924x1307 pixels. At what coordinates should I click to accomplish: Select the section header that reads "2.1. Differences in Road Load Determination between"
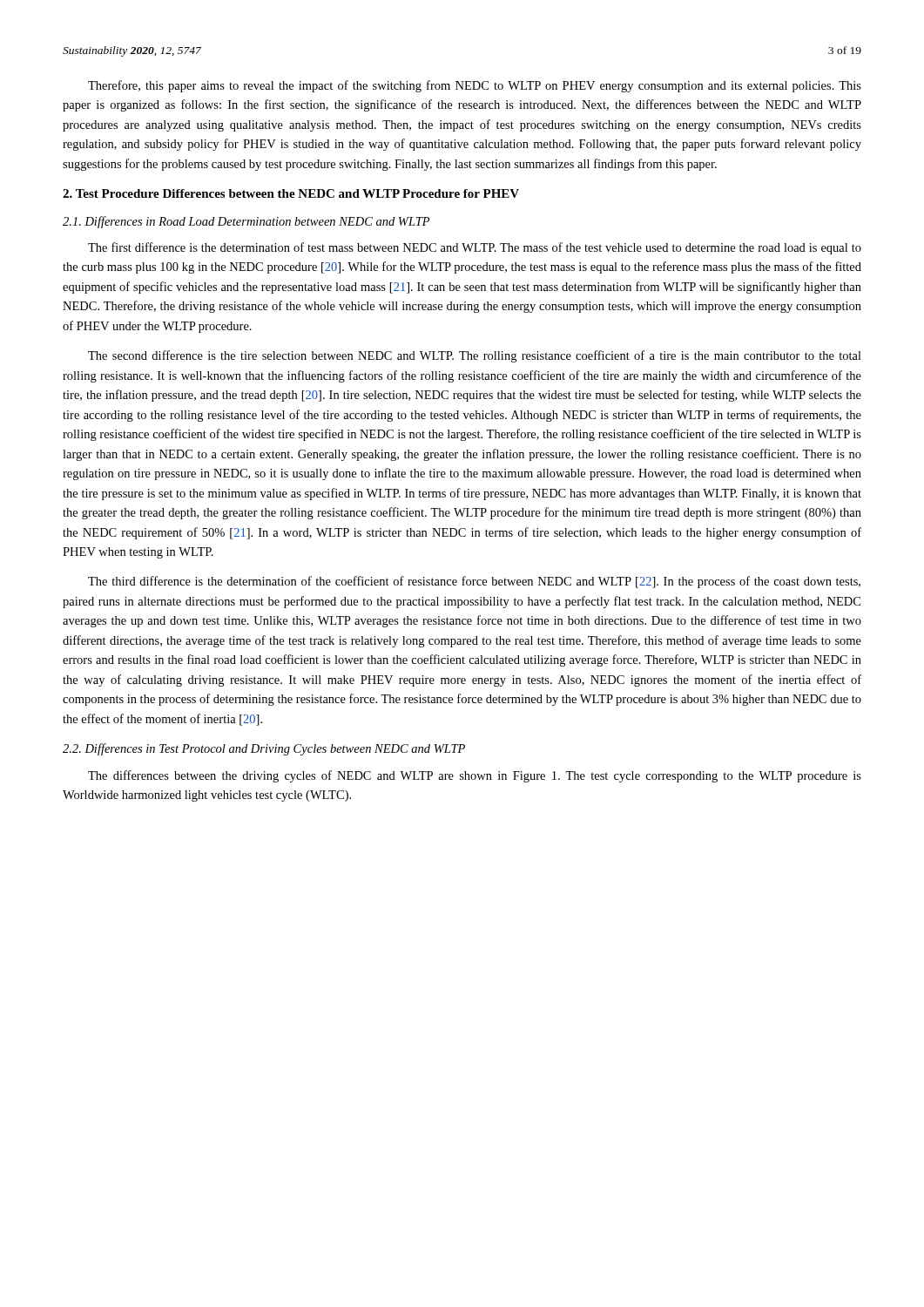pos(246,221)
